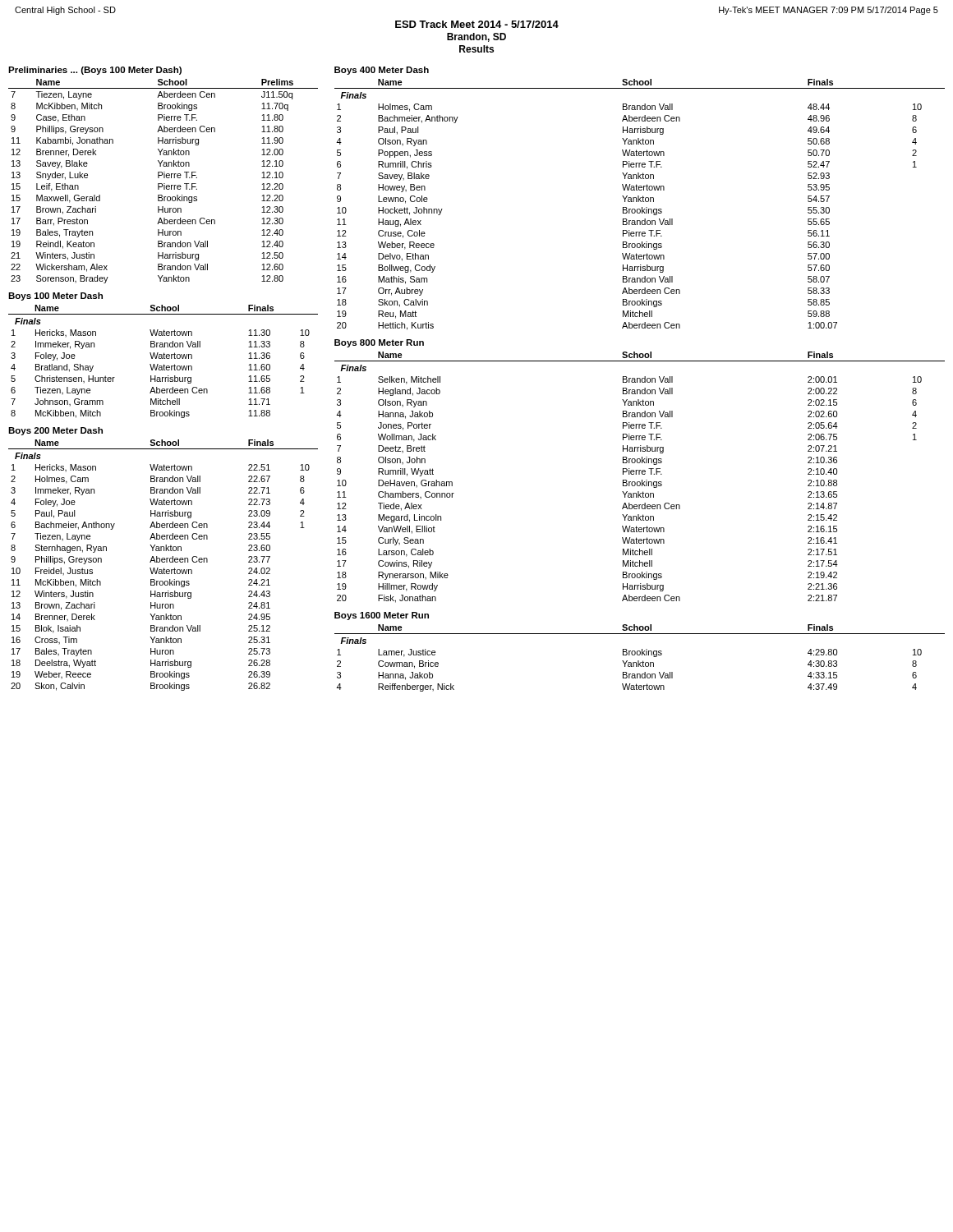Viewport: 953px width, 1232px height.
Task: Click where it says "Boys 100 Meter Dash"
Action: point(56,296)
